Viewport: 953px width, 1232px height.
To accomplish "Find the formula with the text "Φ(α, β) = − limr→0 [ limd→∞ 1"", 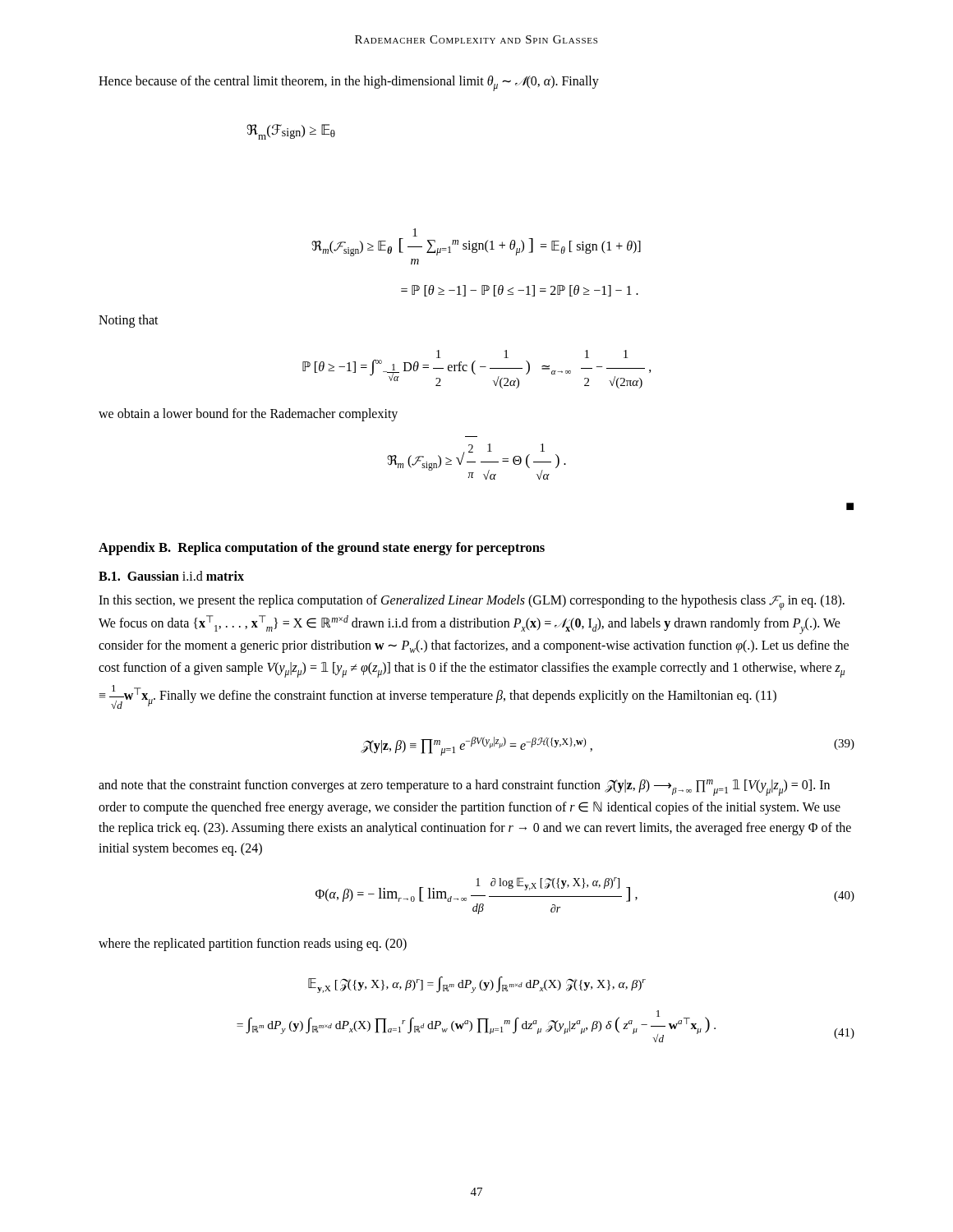I will click(476, 896).
